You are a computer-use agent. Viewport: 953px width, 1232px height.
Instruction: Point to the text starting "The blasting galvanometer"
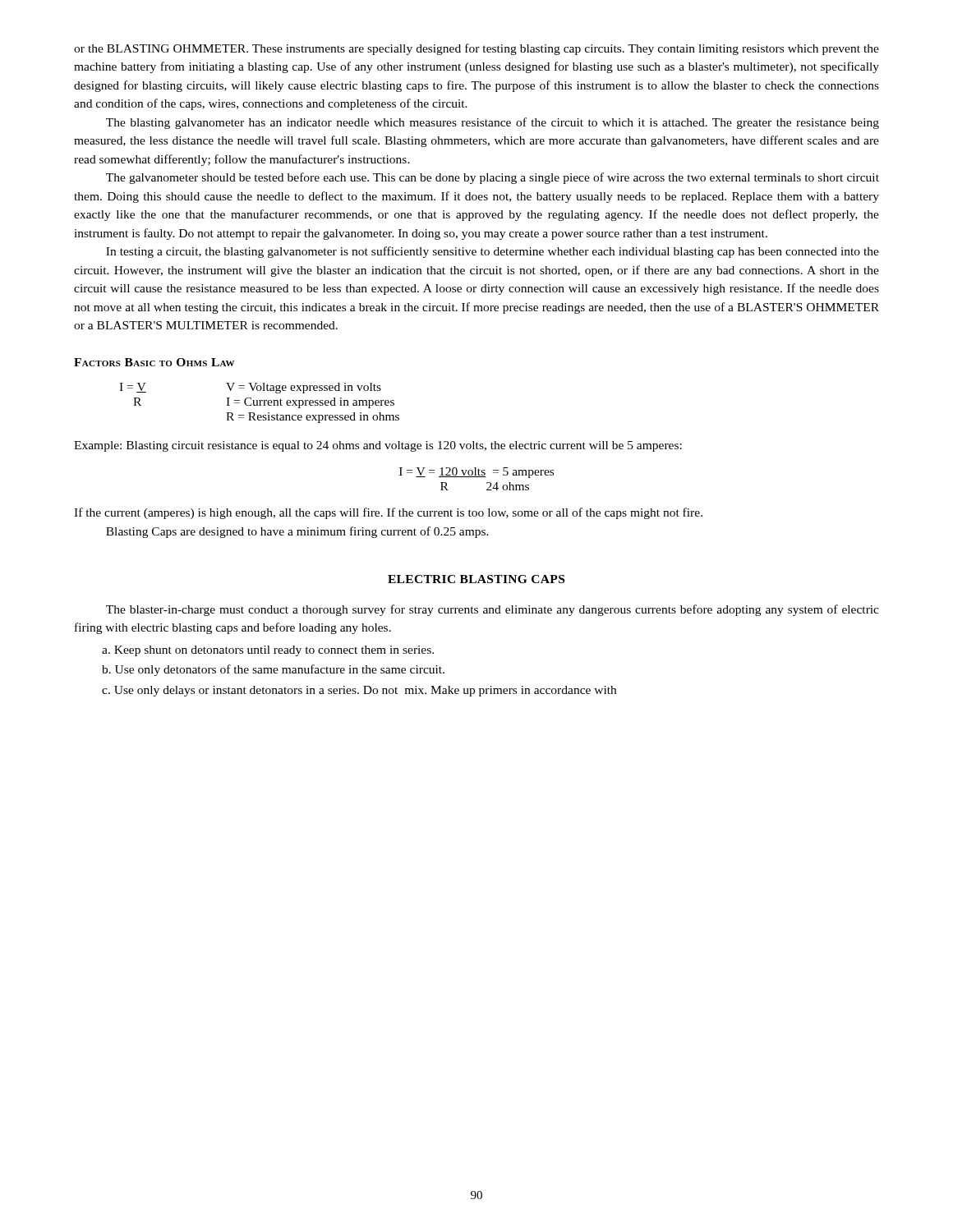pyautogui.click(x=476, y=141)
